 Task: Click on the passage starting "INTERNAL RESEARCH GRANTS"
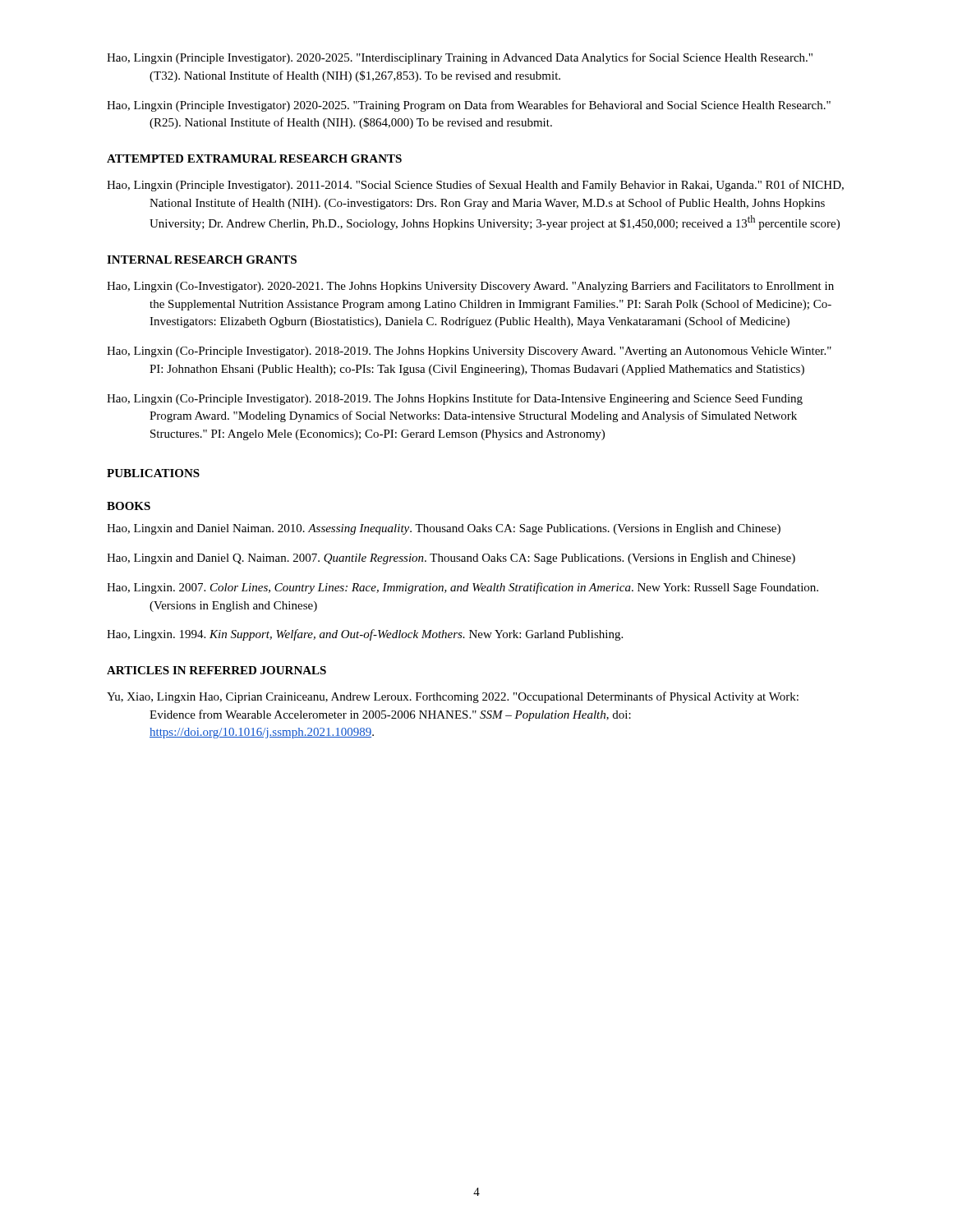202,260
